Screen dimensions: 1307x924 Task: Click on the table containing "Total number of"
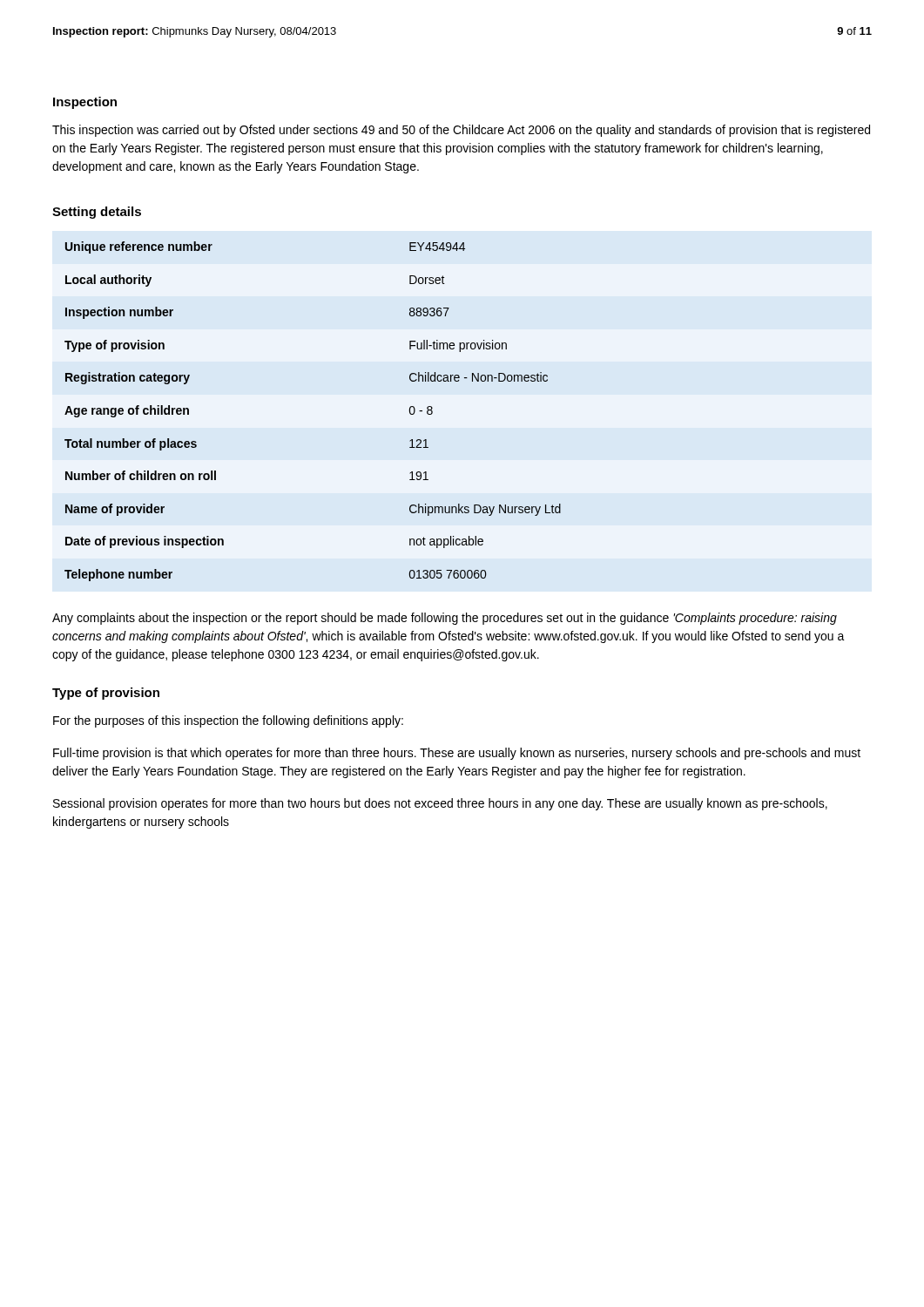pyautogui.click(x=462, y=411)
